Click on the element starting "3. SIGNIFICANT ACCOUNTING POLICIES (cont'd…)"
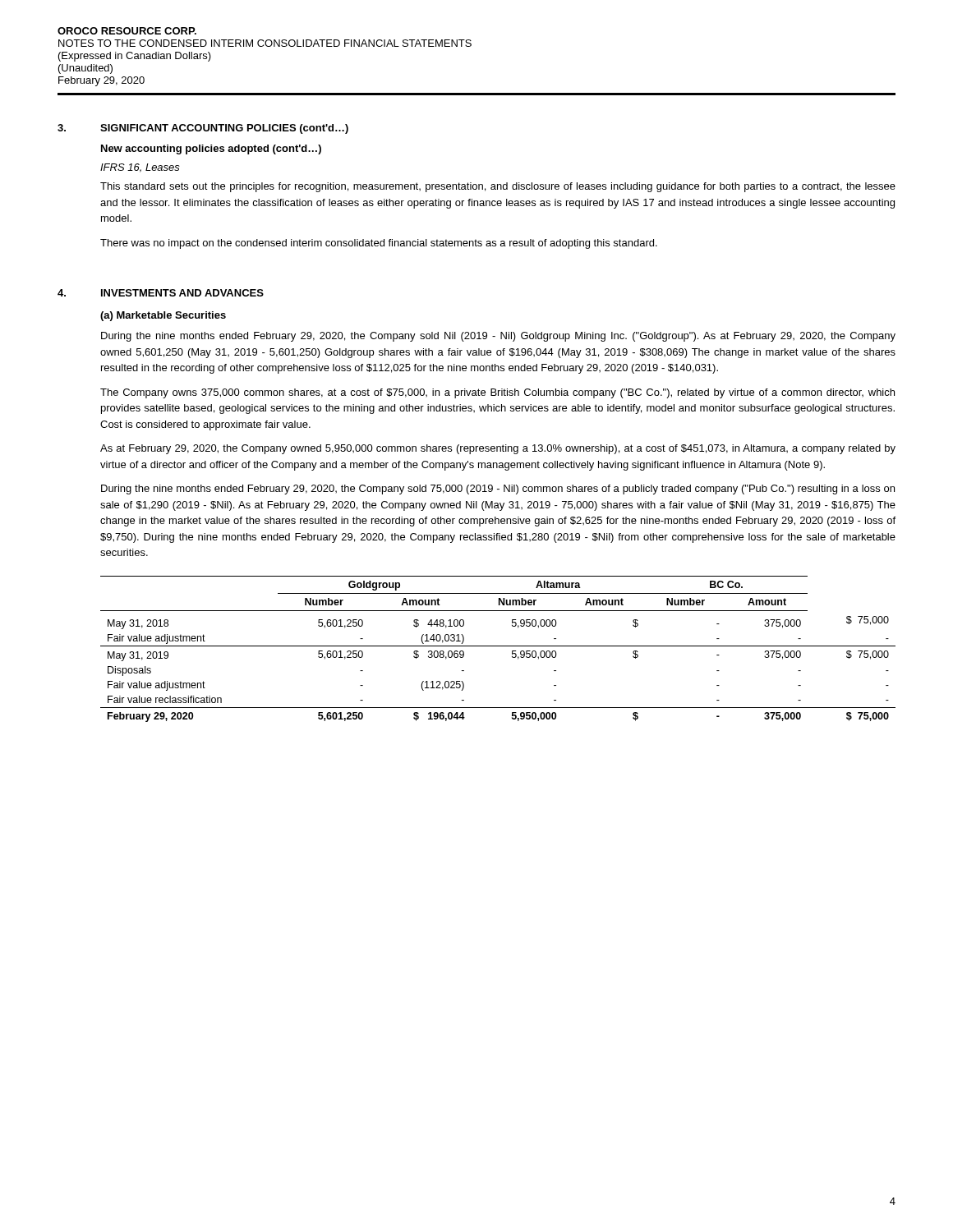 (x=203, y=128)
